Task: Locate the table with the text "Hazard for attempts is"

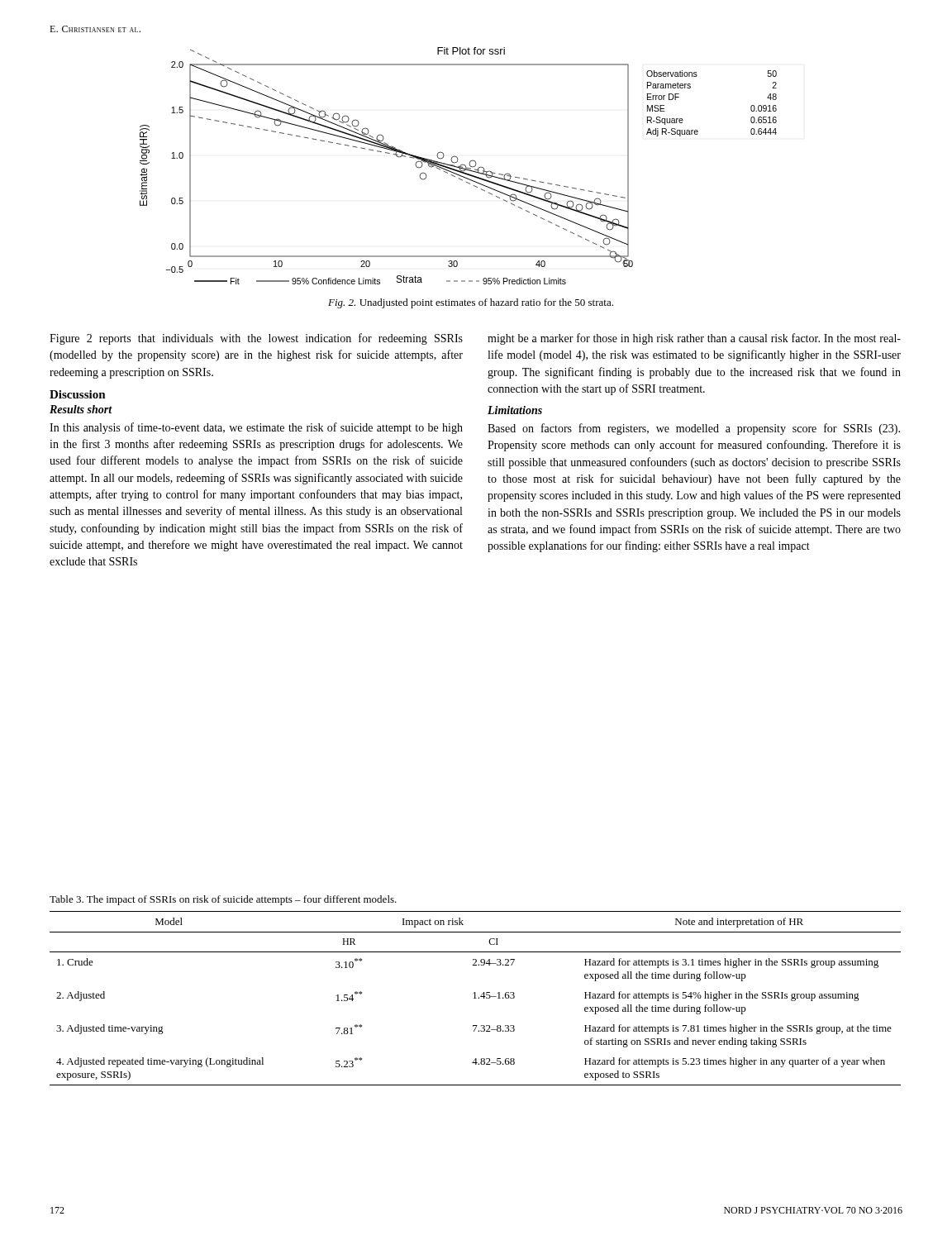Action: point(475,998)
